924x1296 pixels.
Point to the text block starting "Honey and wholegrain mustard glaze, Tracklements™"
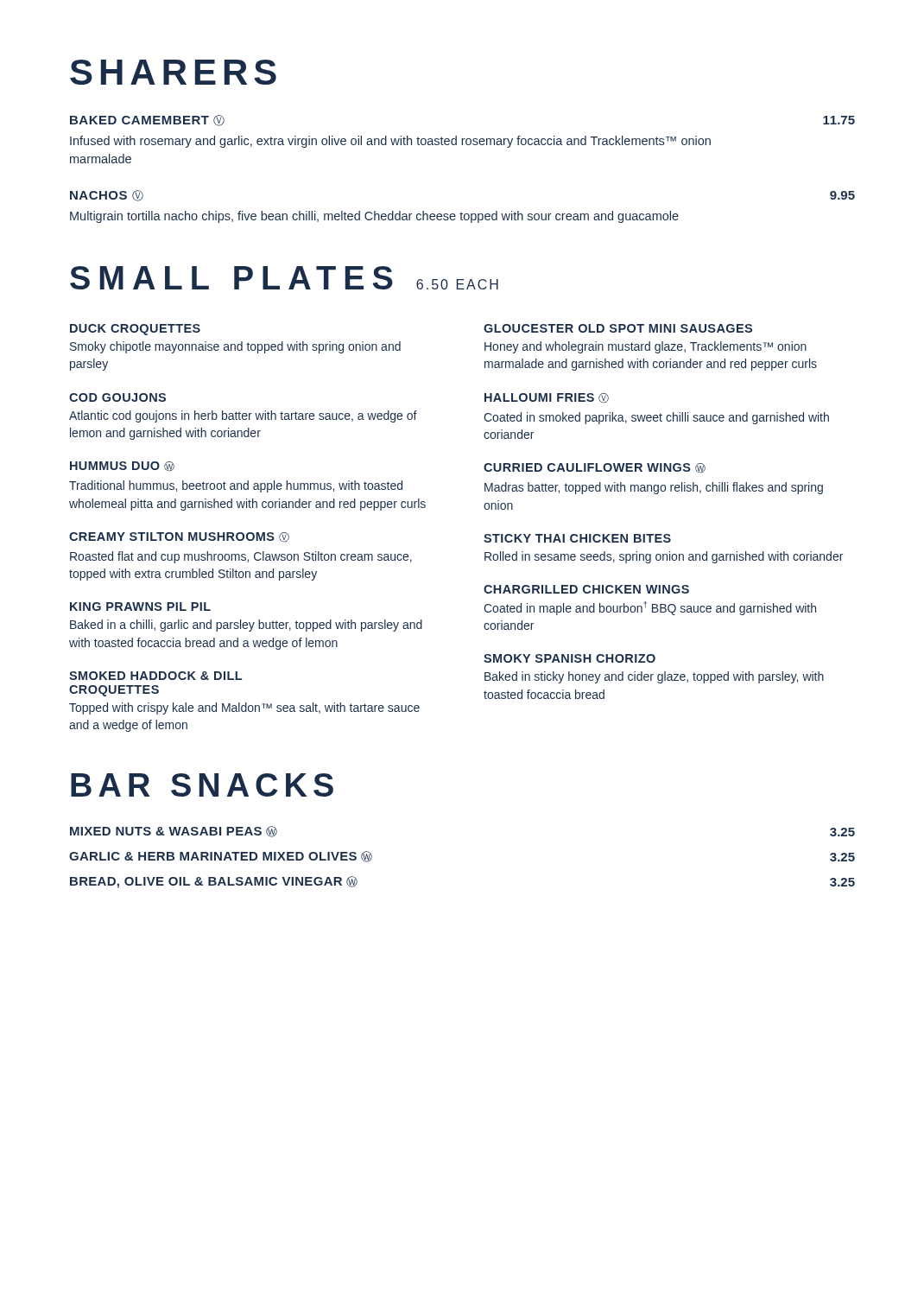click(x=650, y=355)
